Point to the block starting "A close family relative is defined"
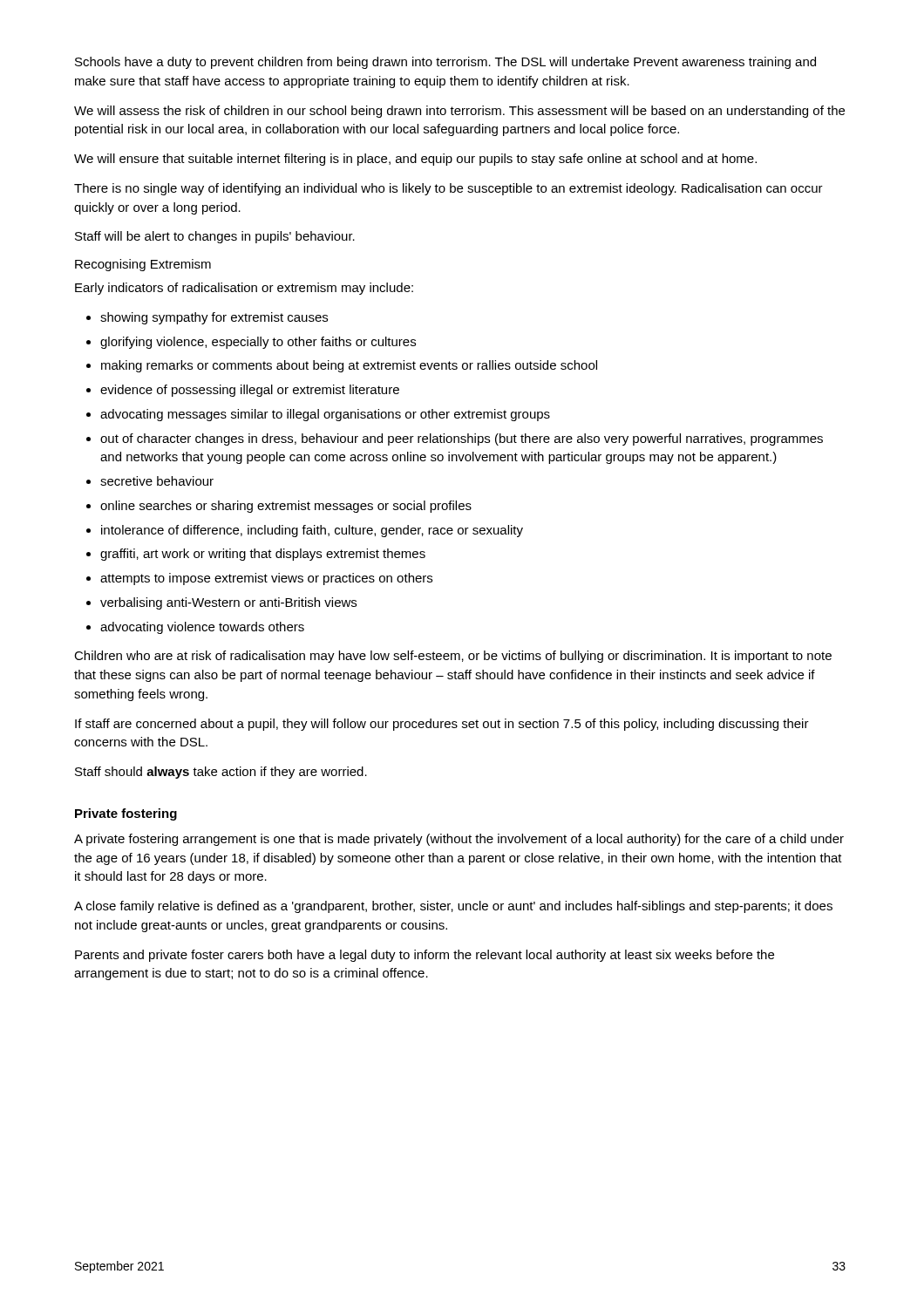Screen dimensions: 1308x924 (460, 915)
